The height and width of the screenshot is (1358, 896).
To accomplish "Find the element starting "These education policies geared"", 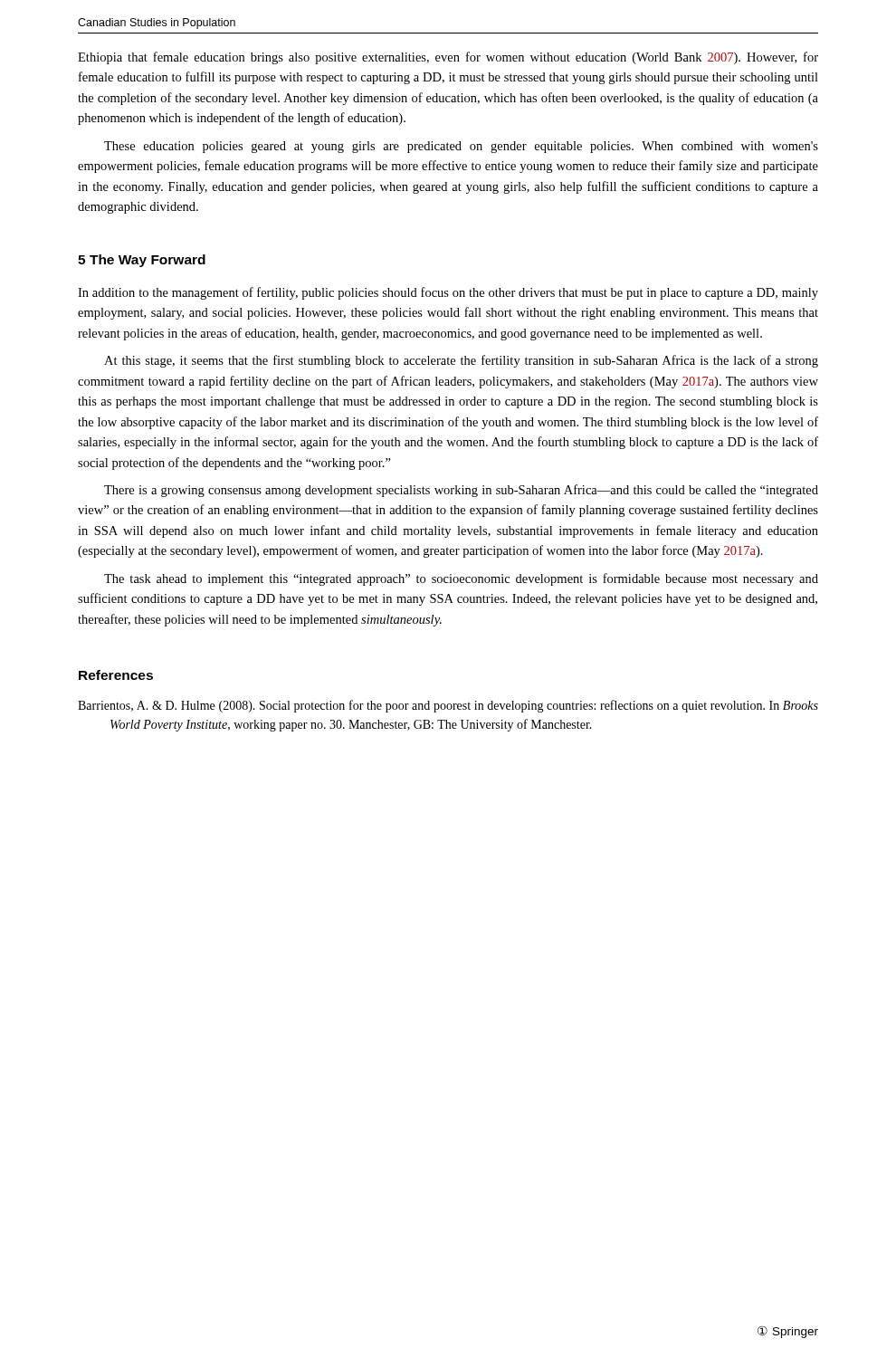I will 448,176.
